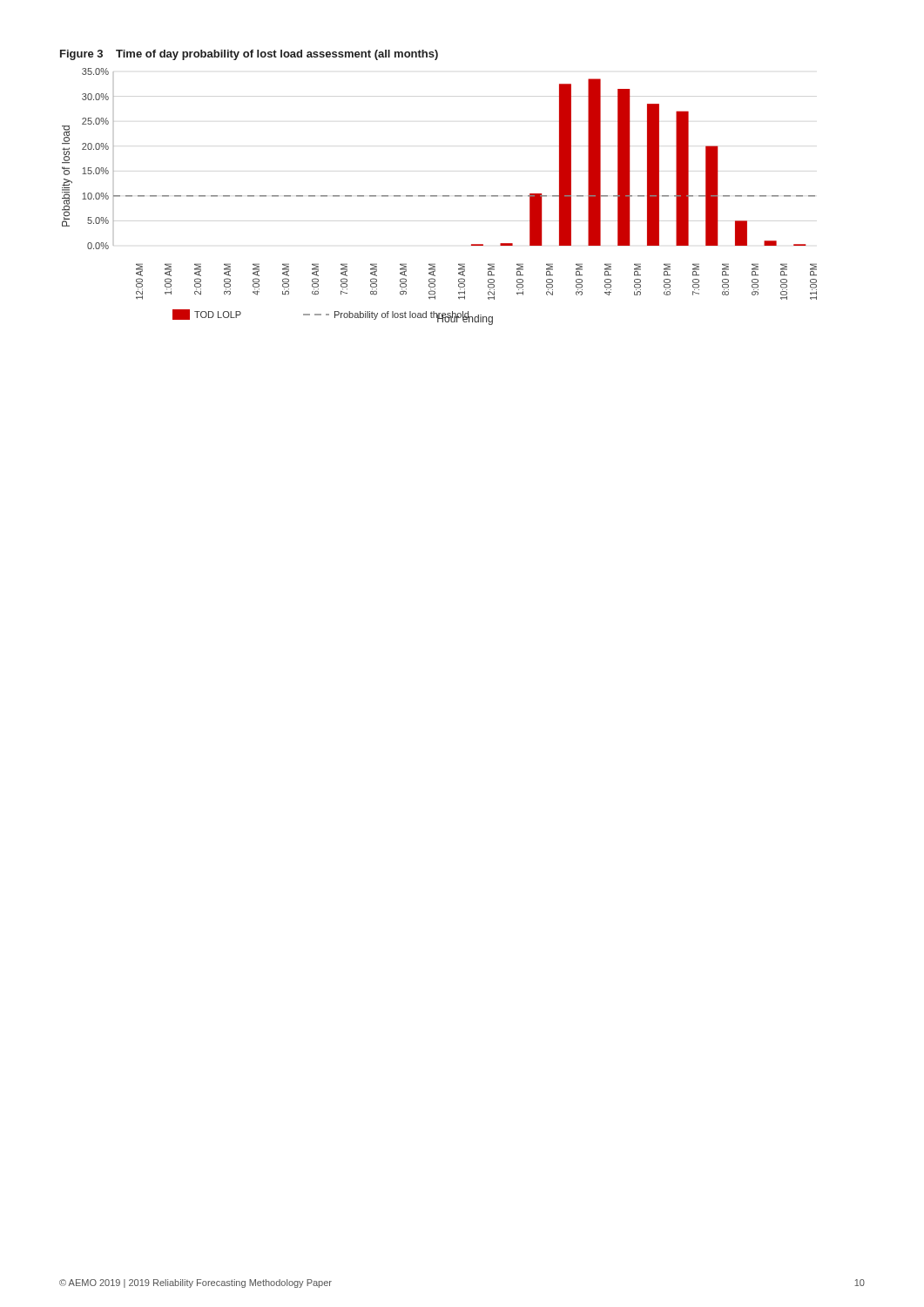Select the bar chart
The height and width of the screenshot is (1307, 924).
click(x=442, y=198)
